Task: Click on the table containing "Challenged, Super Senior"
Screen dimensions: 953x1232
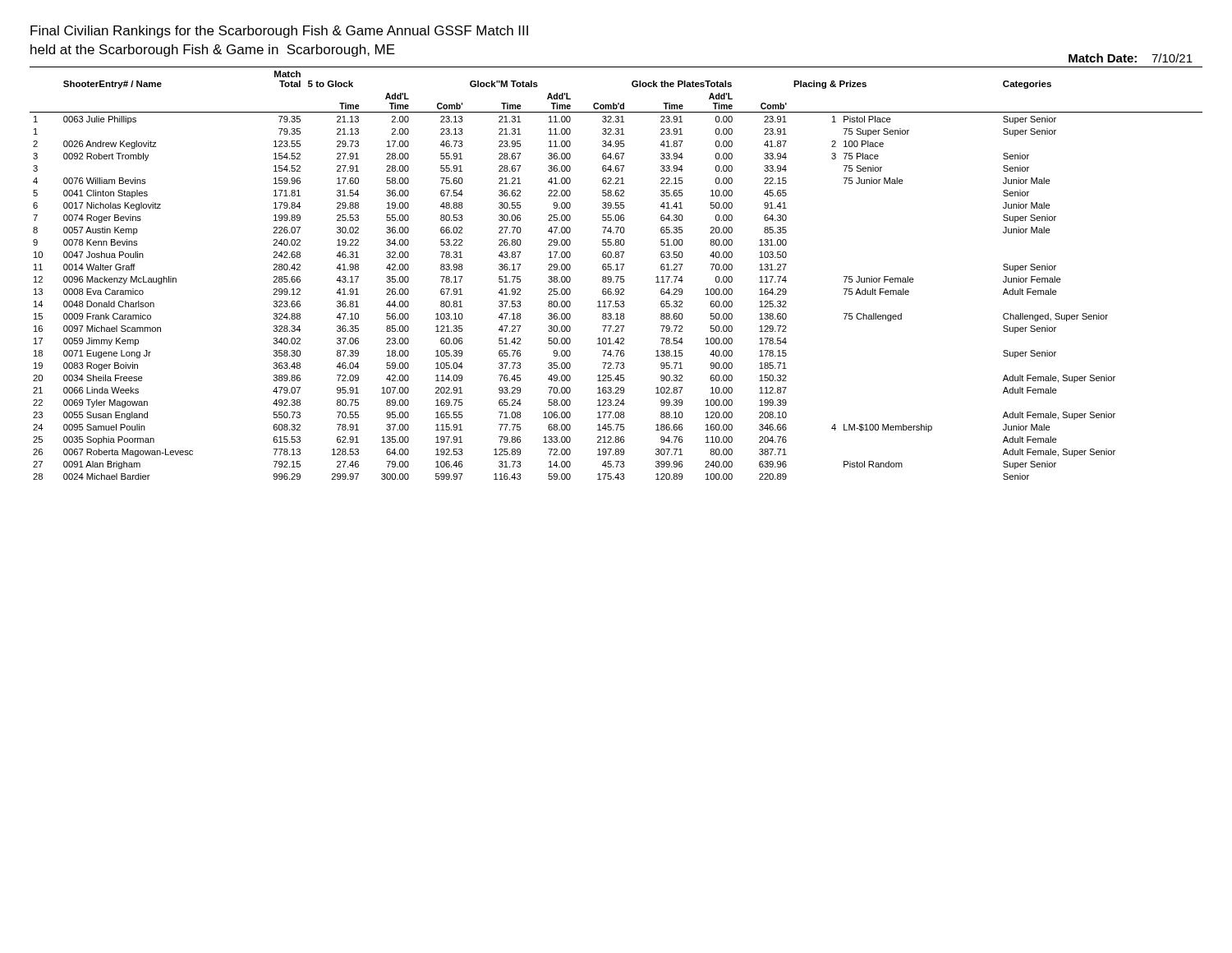Action: (x=616, y=274)
